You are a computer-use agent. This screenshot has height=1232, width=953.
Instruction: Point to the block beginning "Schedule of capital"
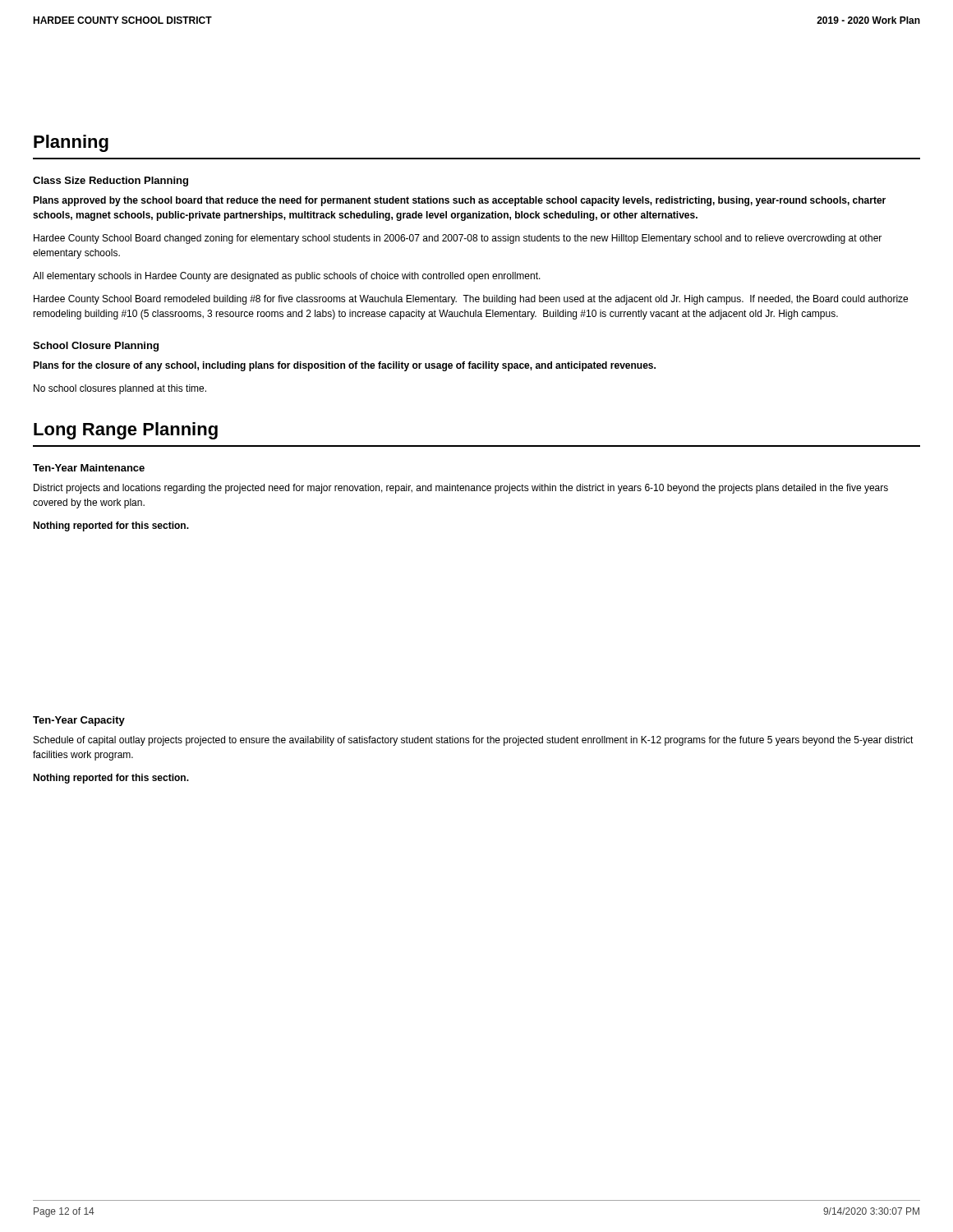coord(473,747)
